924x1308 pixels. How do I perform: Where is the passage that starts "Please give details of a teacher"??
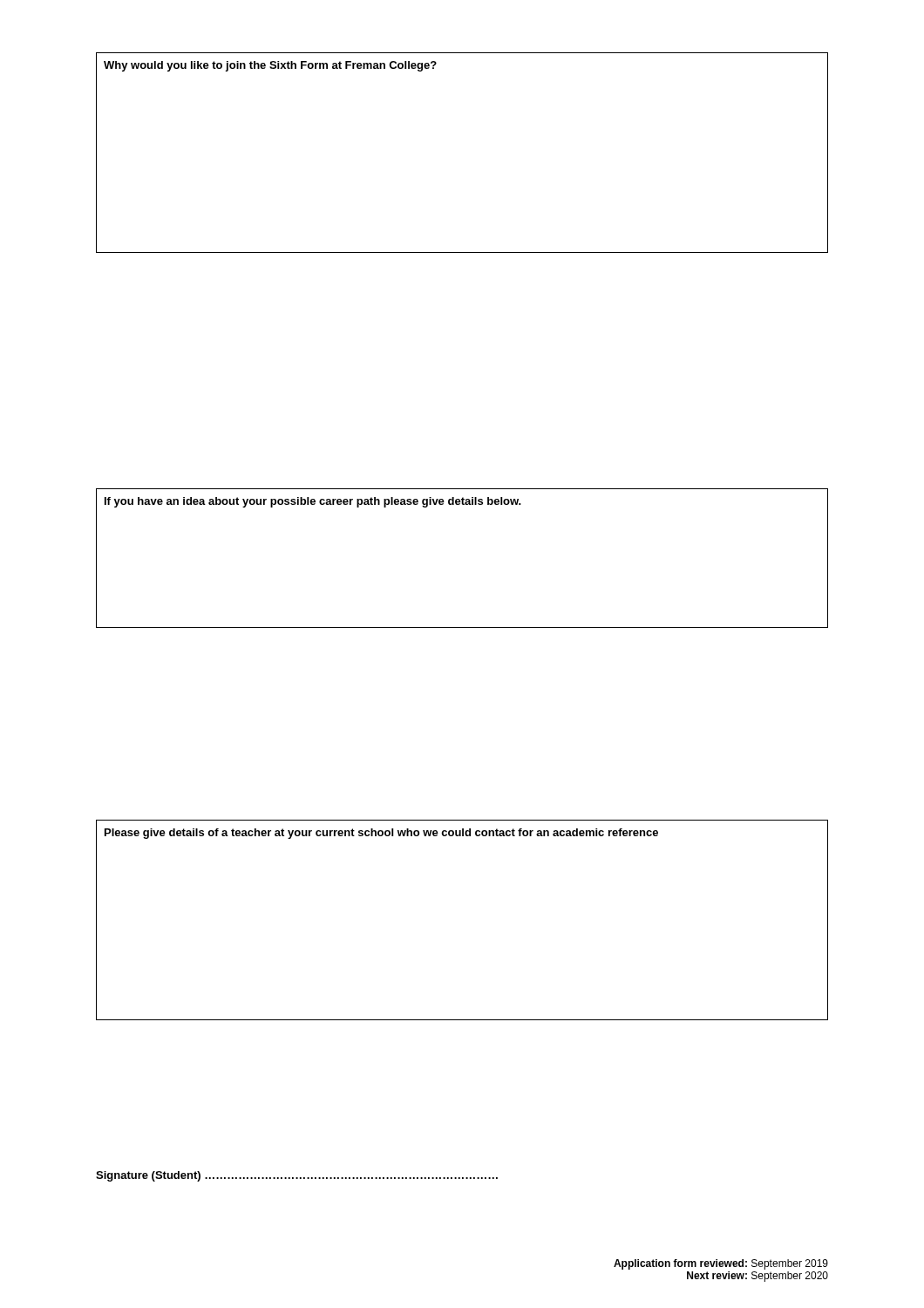(x=462, y=832)
